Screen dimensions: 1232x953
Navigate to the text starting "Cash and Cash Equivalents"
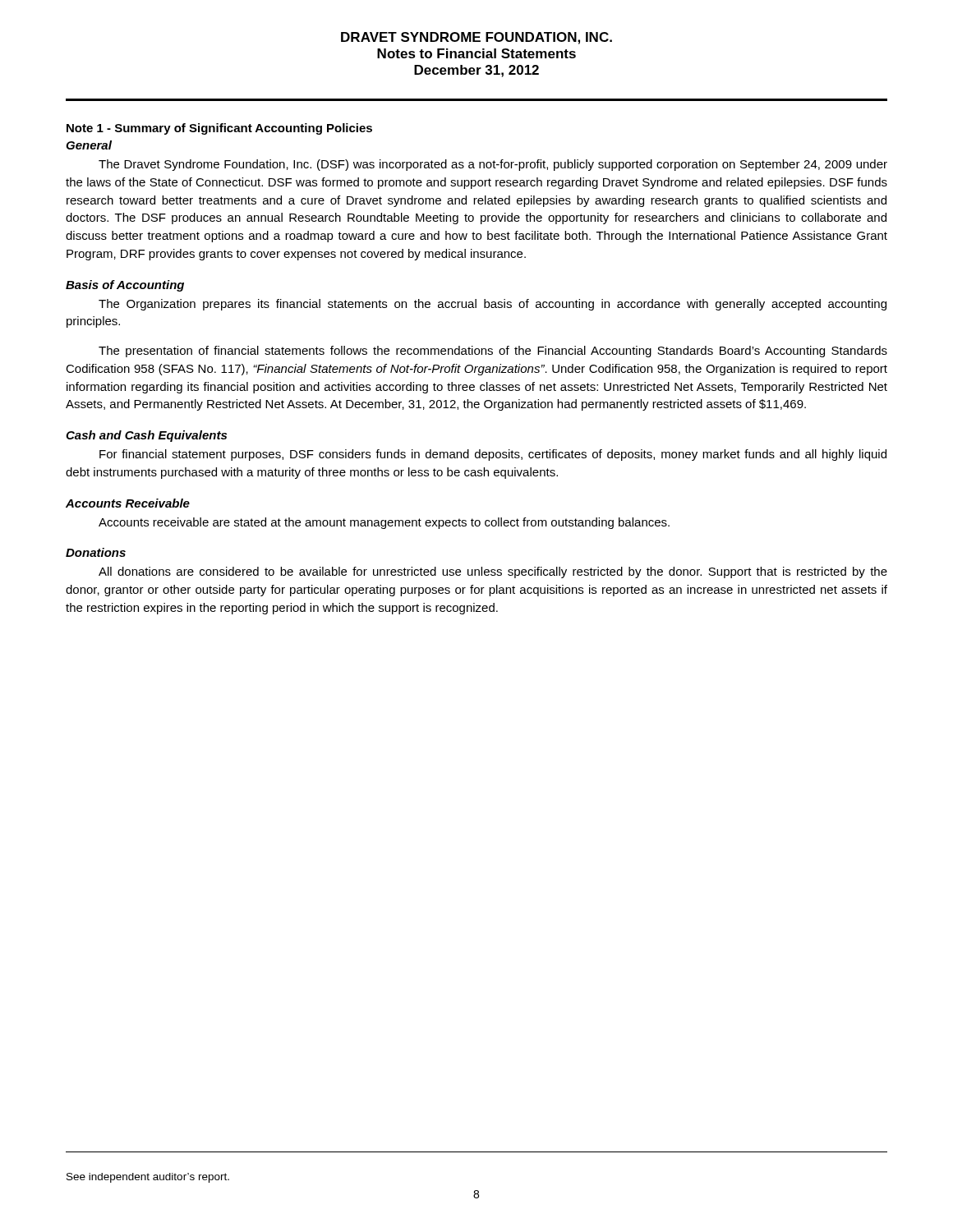pyautogui.click(x=147, y=435)
